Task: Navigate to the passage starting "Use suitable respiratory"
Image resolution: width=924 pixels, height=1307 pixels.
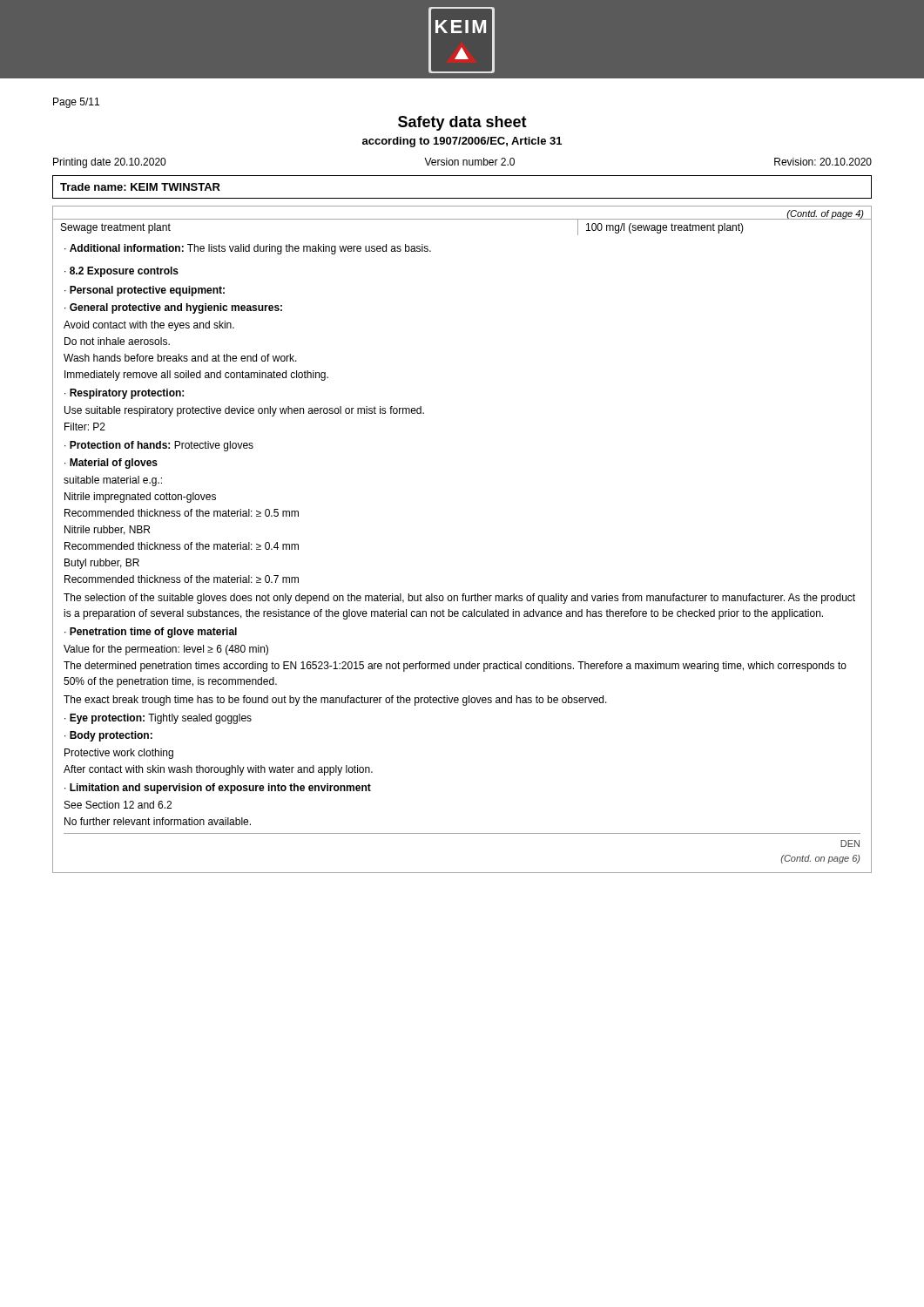Action: click(x=244, y=410)
